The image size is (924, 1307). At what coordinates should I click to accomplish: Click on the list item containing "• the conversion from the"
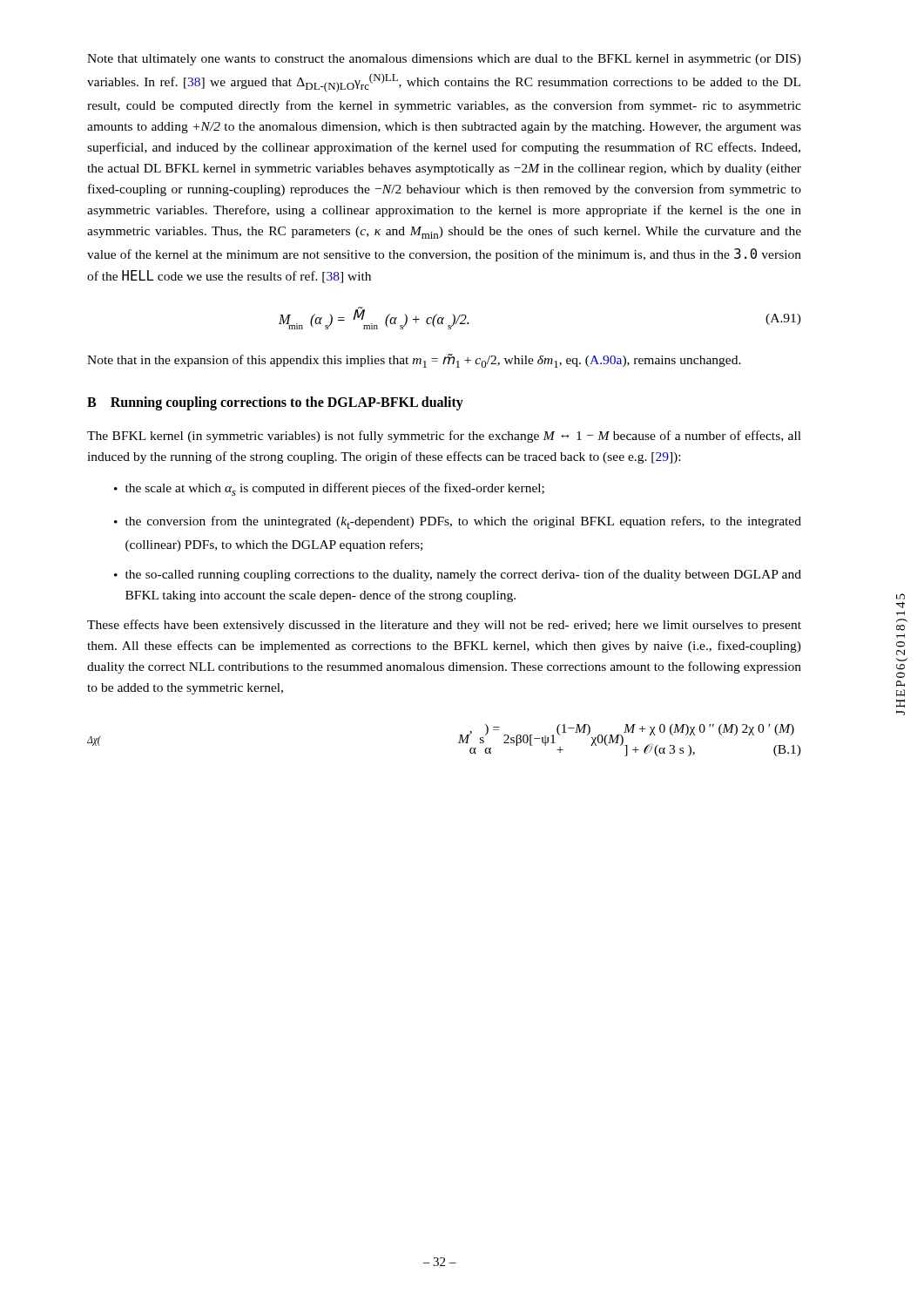444,533
